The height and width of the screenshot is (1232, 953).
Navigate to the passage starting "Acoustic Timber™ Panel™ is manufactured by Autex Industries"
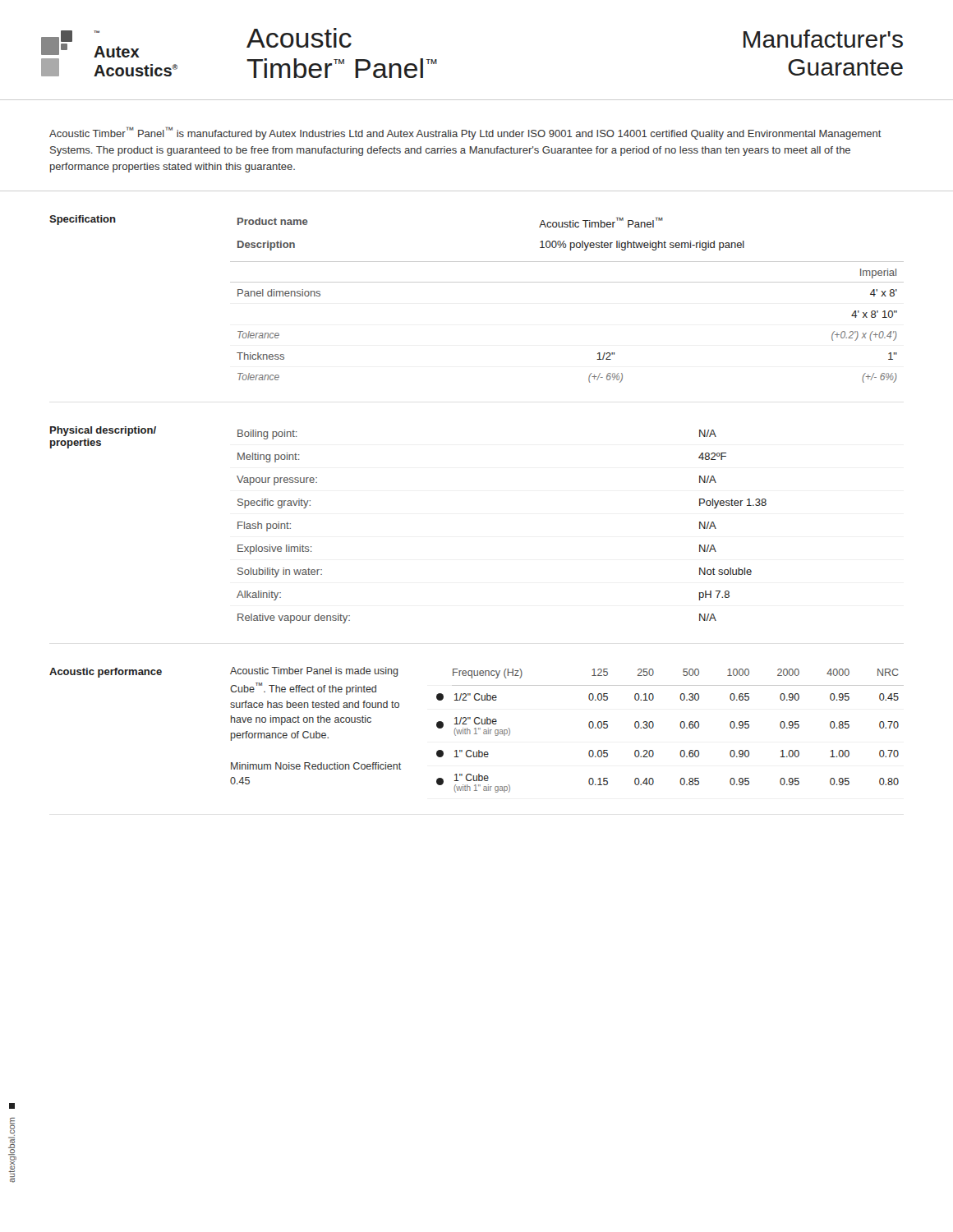point(465,149)
